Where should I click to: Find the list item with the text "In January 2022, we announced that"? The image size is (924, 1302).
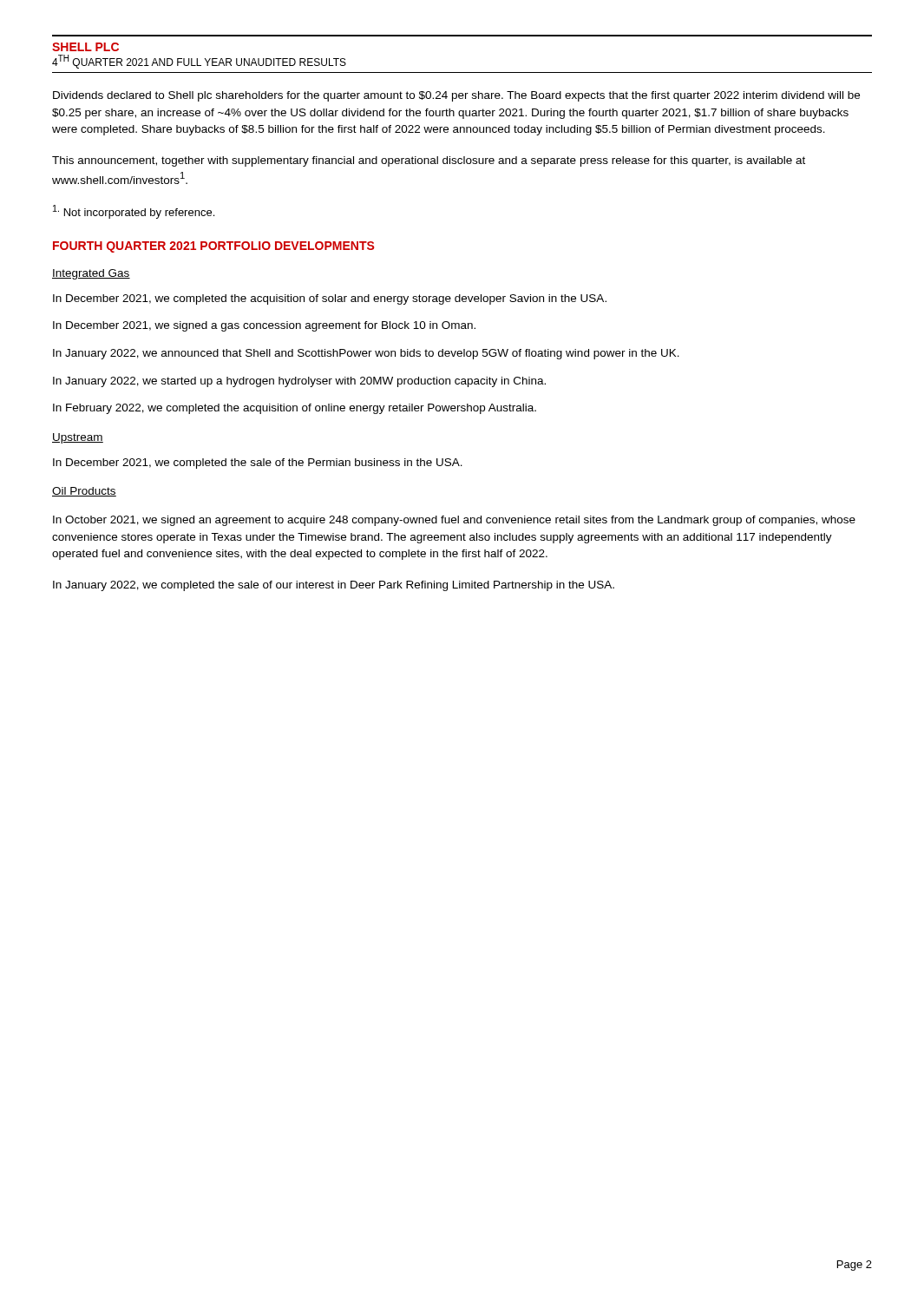point(366,353)
